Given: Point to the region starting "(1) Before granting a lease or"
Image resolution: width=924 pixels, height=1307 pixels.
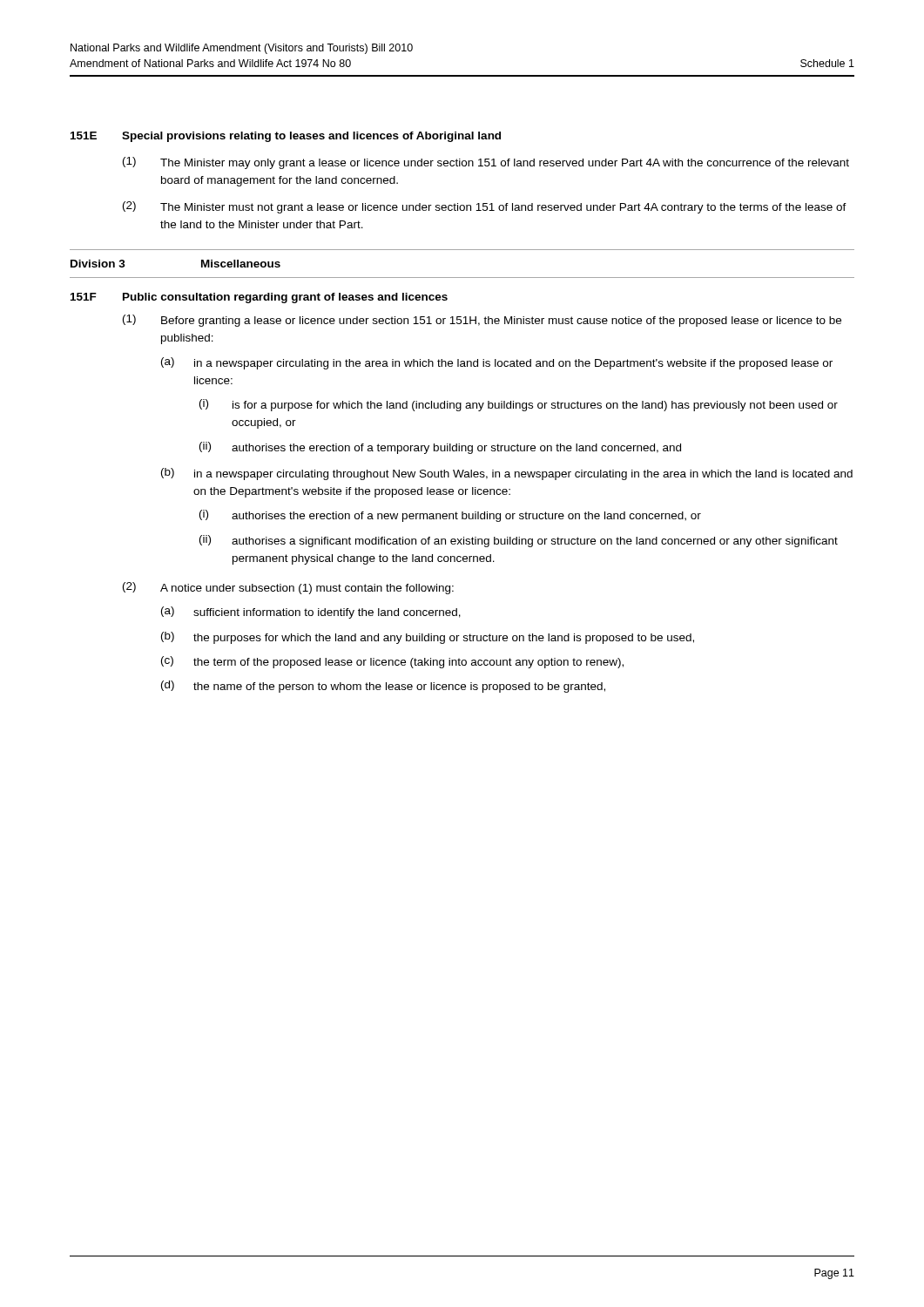Looking at the screenshot, I should point(488,330).
